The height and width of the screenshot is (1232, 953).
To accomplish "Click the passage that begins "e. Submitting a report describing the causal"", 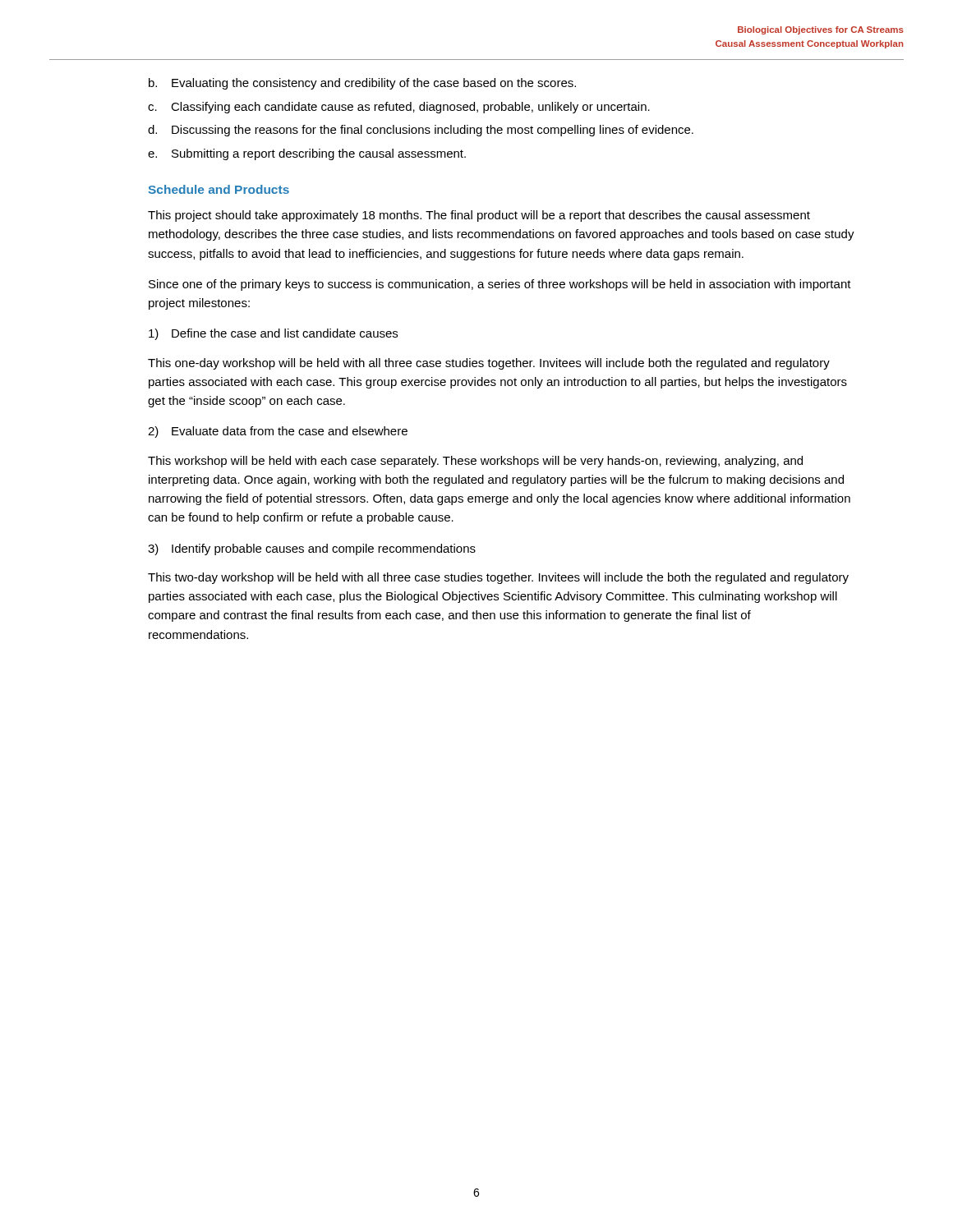I will pyautogui.click(x=307, y=154).
